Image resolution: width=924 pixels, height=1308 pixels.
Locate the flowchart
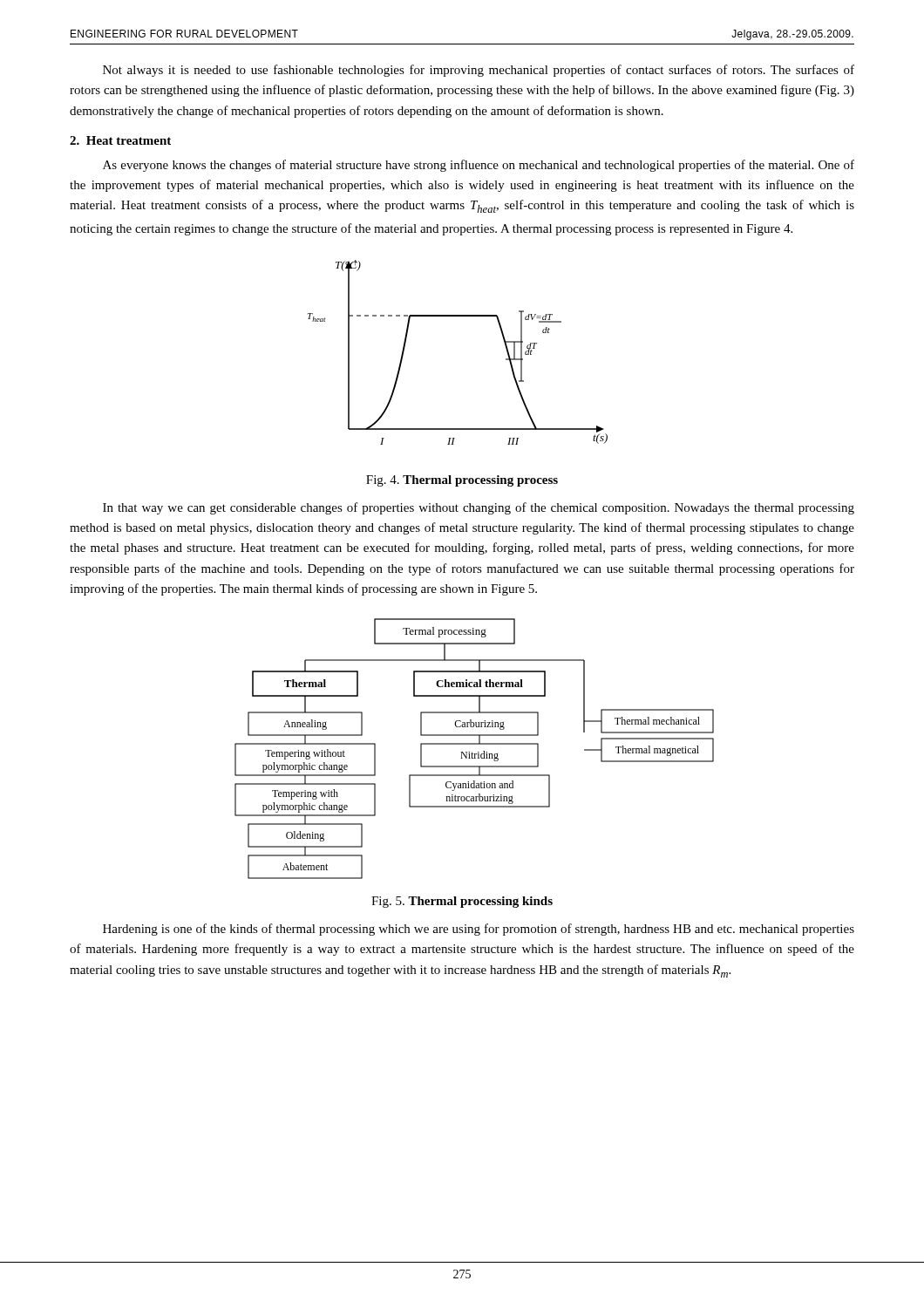[x=462, y=752]
